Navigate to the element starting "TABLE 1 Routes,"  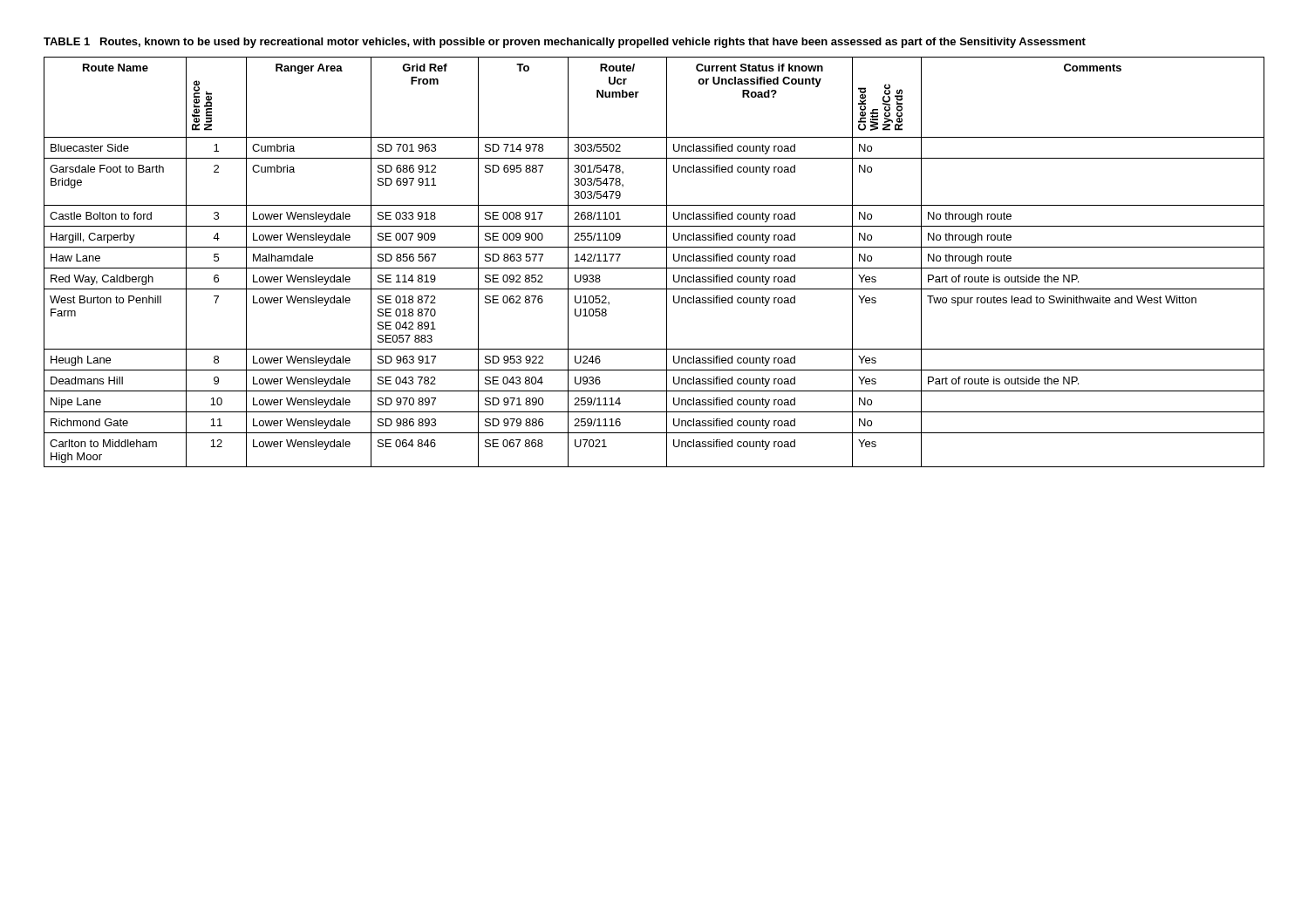[565, 41]
